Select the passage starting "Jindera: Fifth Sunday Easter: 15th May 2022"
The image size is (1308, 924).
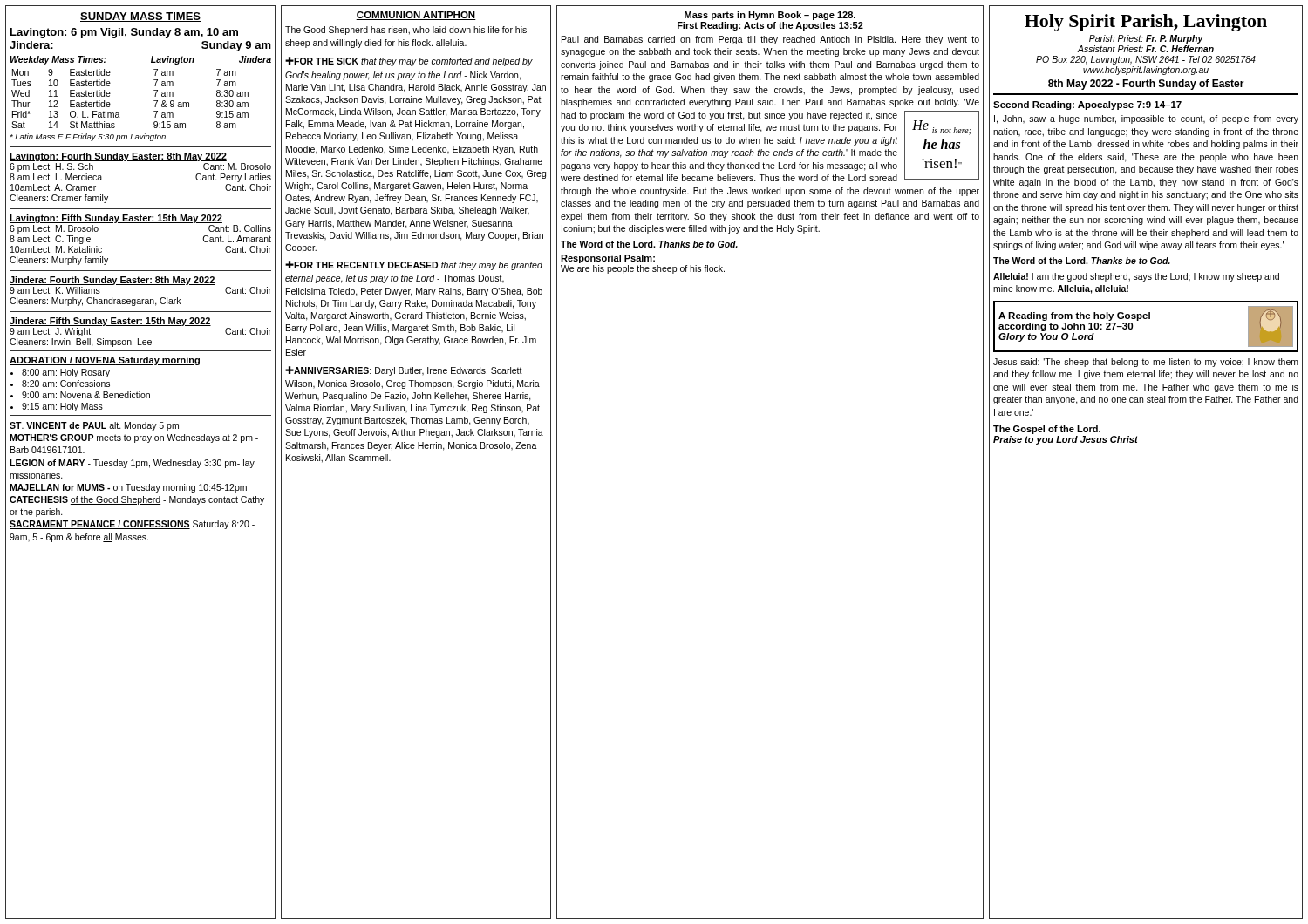click(x=140, y=321)
